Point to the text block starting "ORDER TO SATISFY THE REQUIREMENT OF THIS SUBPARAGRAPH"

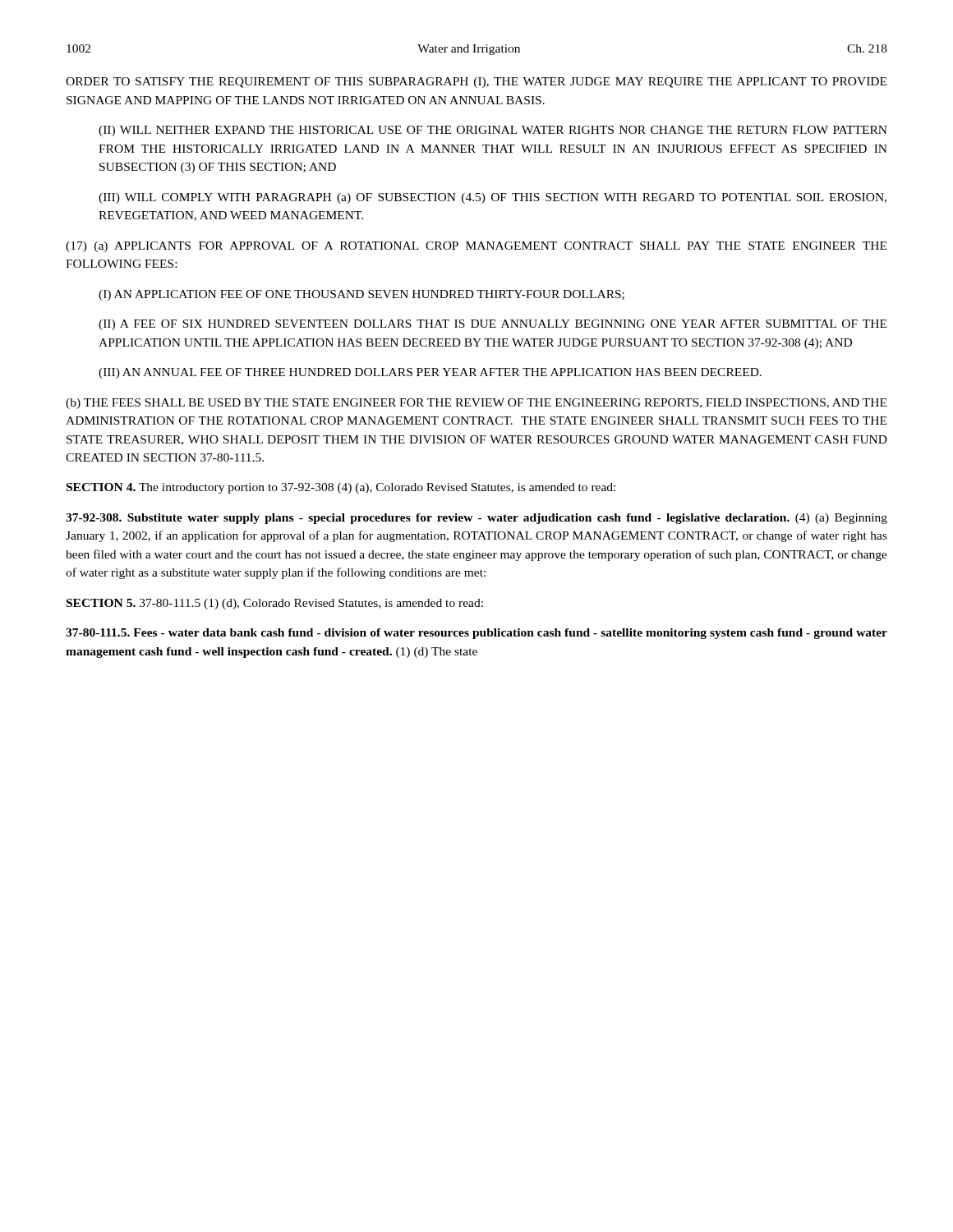[476, 90]
